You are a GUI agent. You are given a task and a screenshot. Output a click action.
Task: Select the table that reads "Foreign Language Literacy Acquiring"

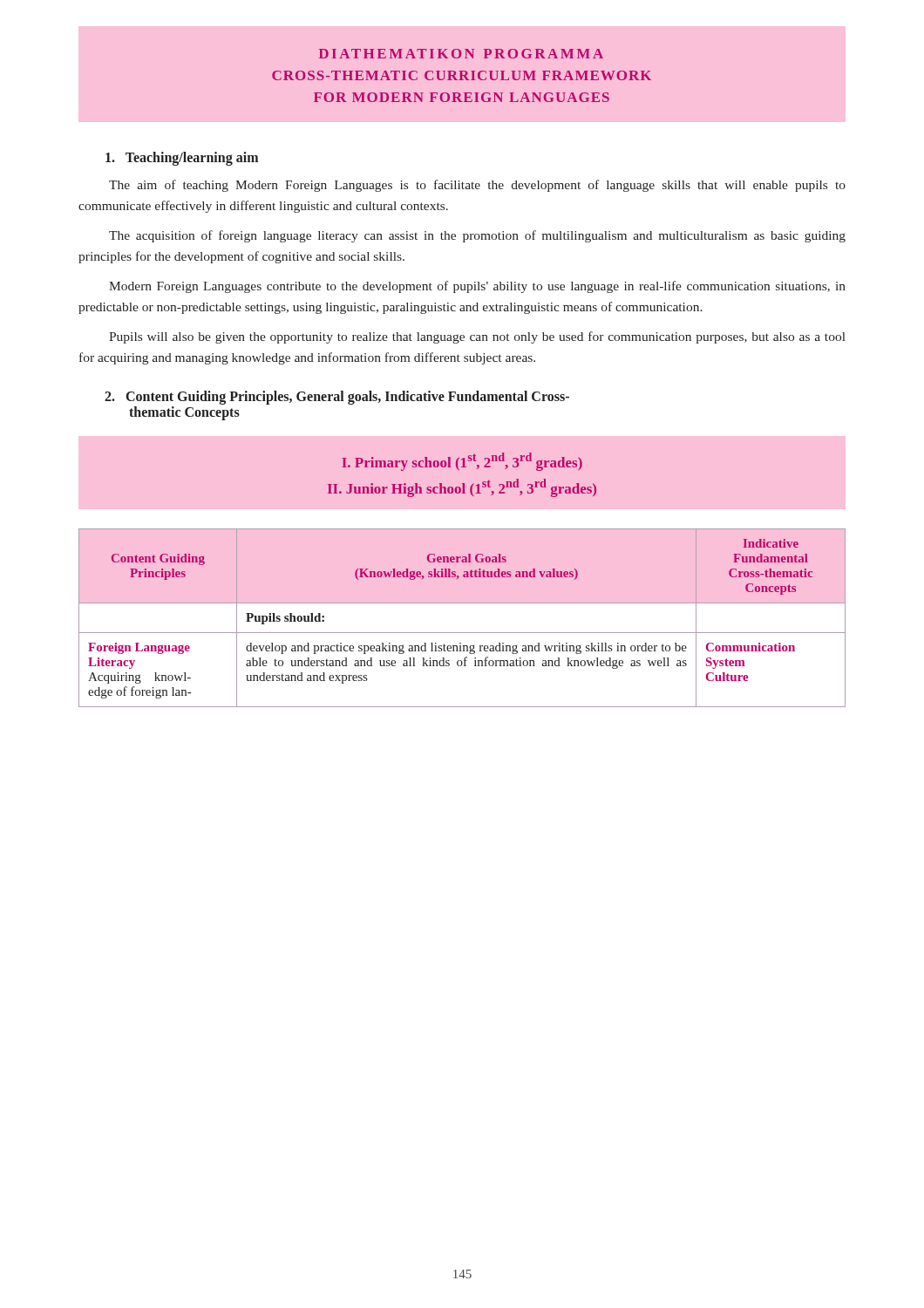462,618
